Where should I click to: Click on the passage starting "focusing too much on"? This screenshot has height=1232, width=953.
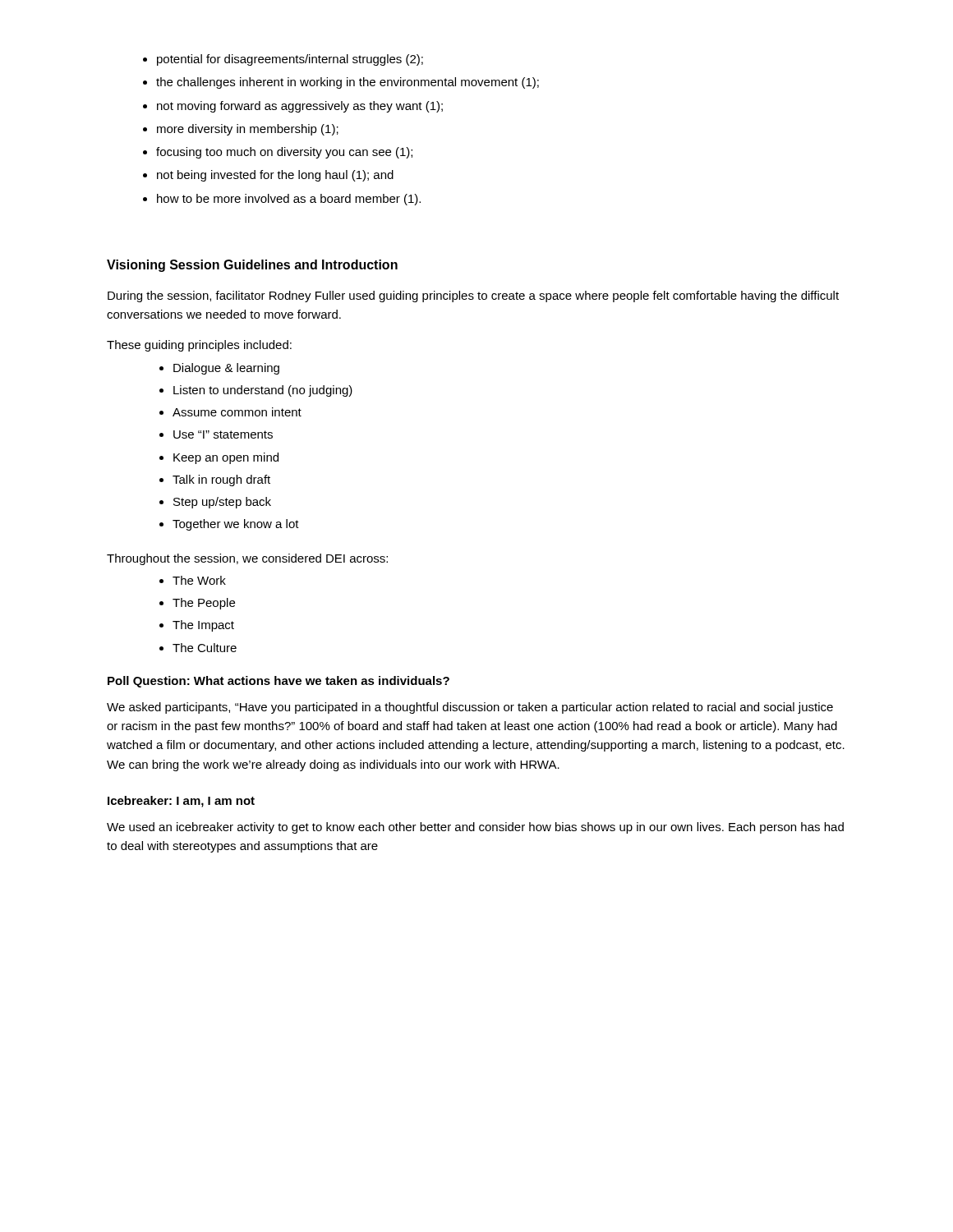[285, 152]
